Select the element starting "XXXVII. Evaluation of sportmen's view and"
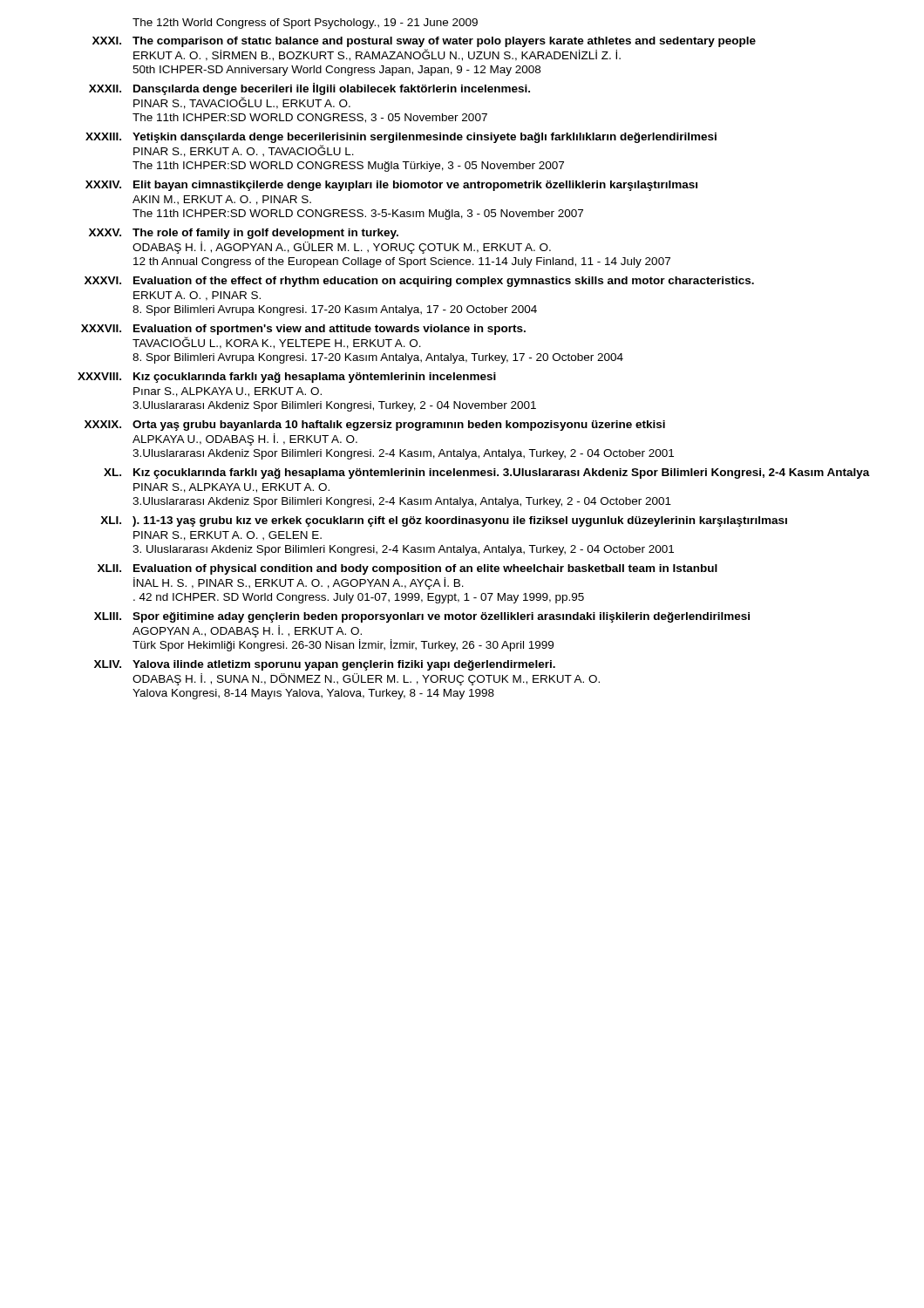 (x=484, y=343)
